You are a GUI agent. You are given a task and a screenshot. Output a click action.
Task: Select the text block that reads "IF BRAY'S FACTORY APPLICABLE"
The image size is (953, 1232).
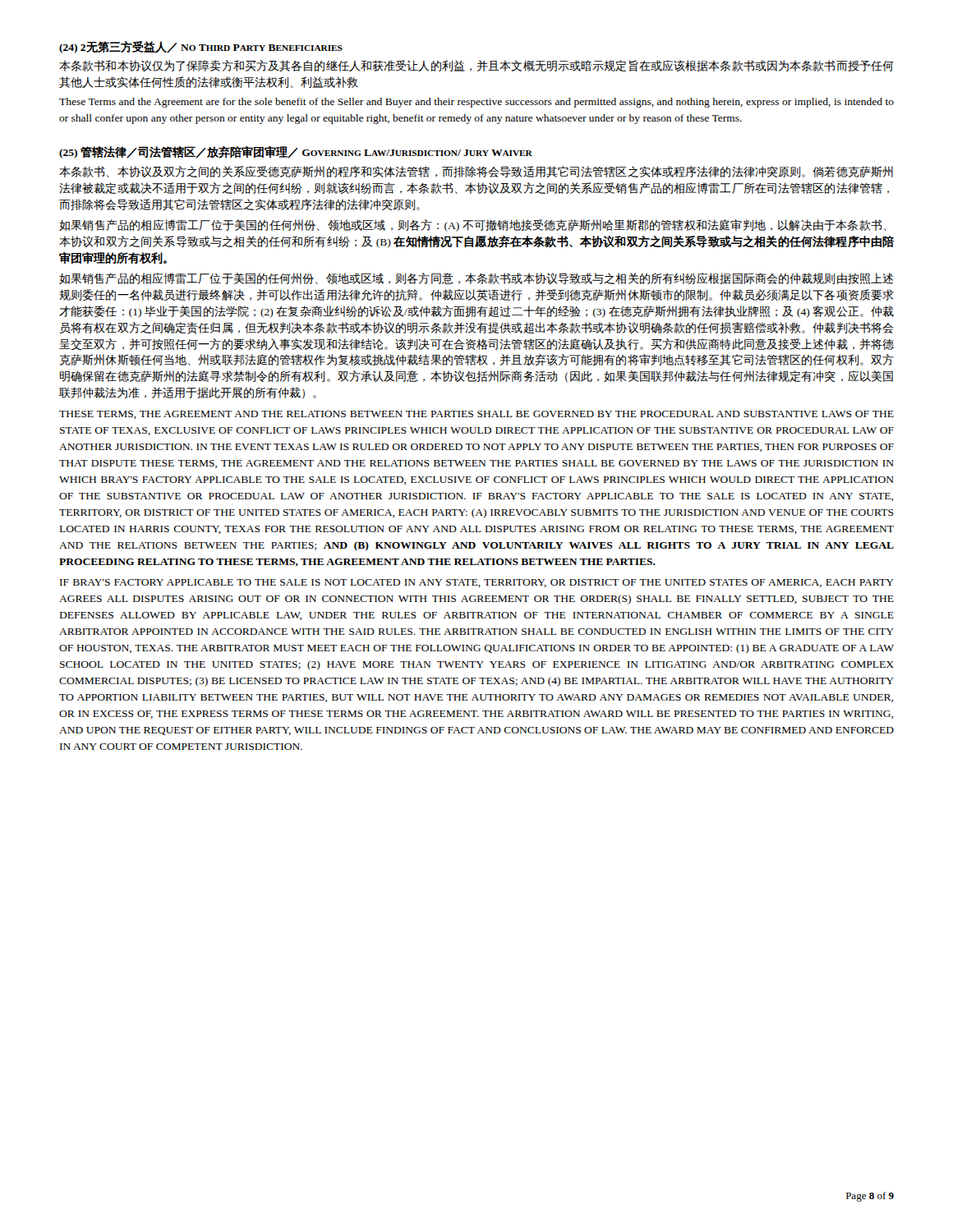pyautogui.click(x=476, y=664)
